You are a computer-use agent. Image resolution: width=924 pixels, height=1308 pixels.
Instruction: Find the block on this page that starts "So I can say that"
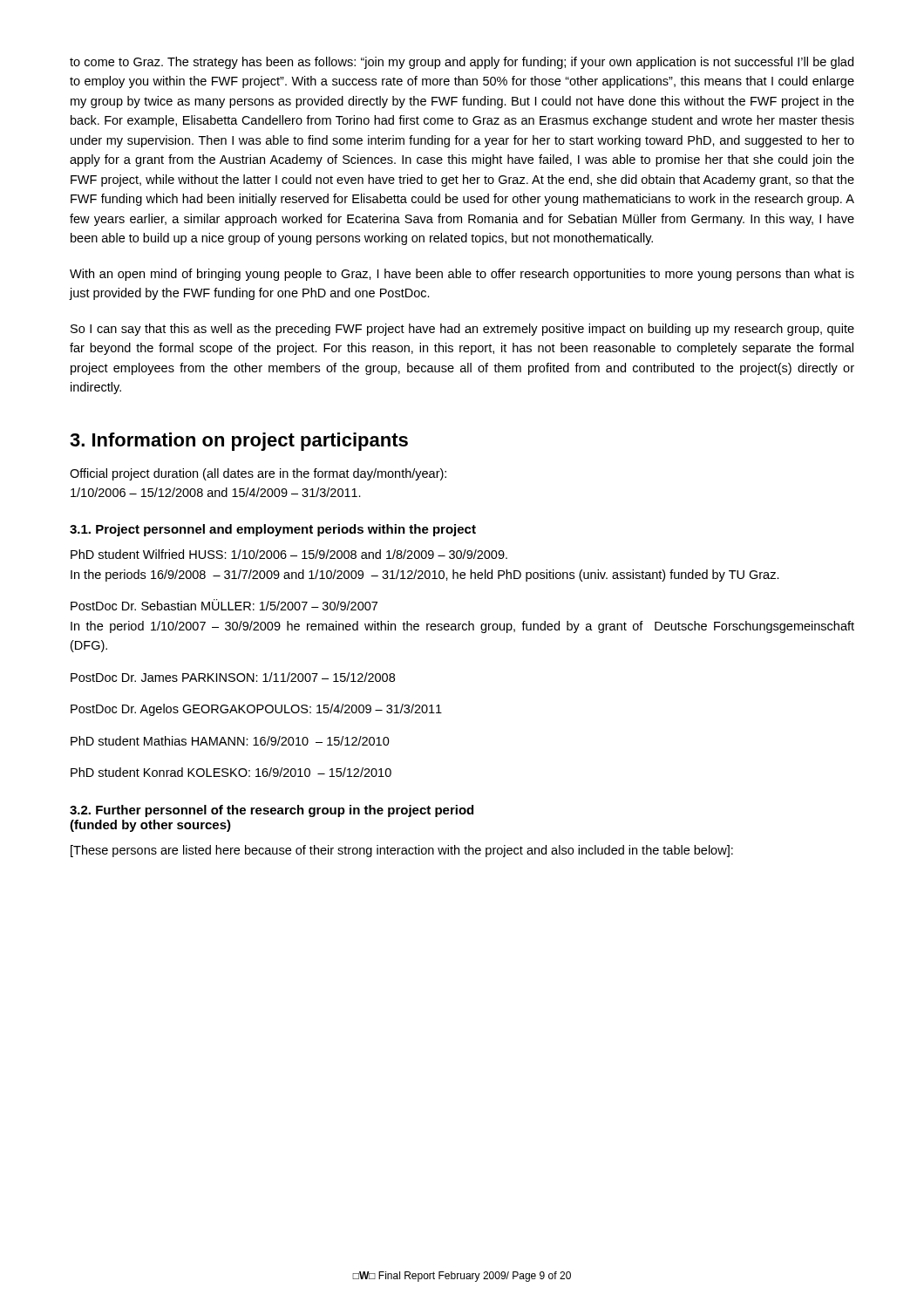[462, 358]
